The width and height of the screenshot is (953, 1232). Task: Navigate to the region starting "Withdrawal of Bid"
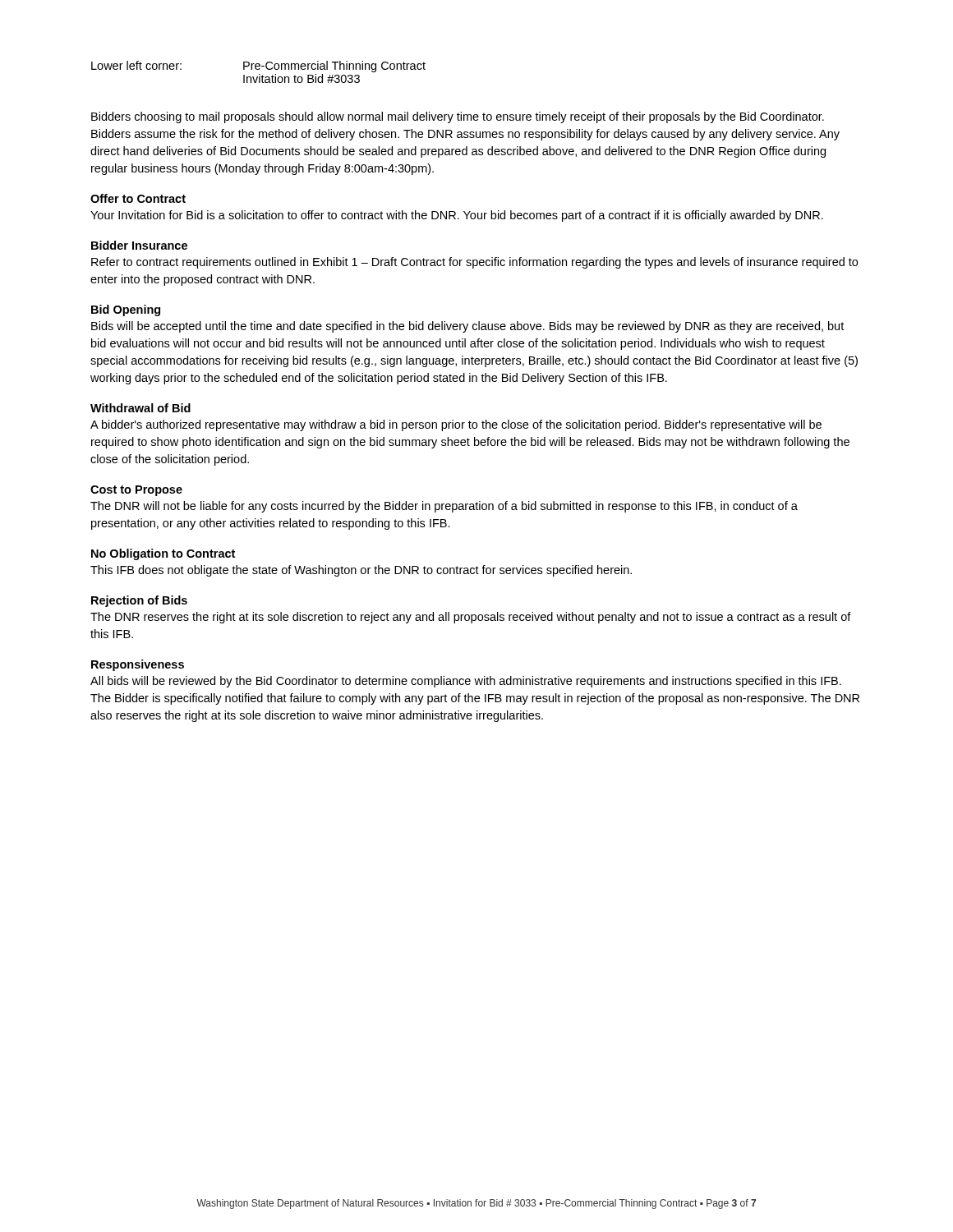pos(141,408)
